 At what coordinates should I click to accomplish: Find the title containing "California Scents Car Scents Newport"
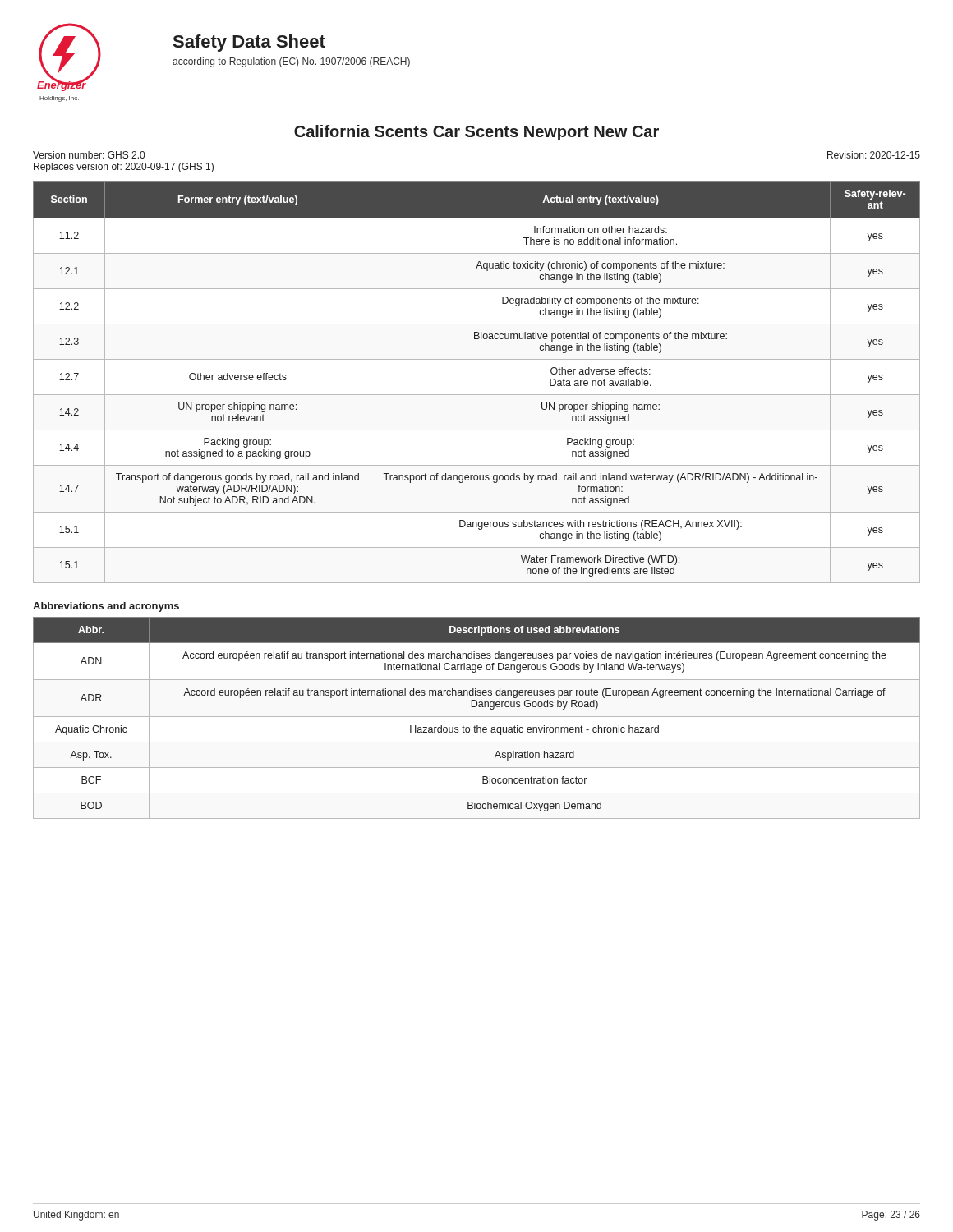tap(476, 131)
